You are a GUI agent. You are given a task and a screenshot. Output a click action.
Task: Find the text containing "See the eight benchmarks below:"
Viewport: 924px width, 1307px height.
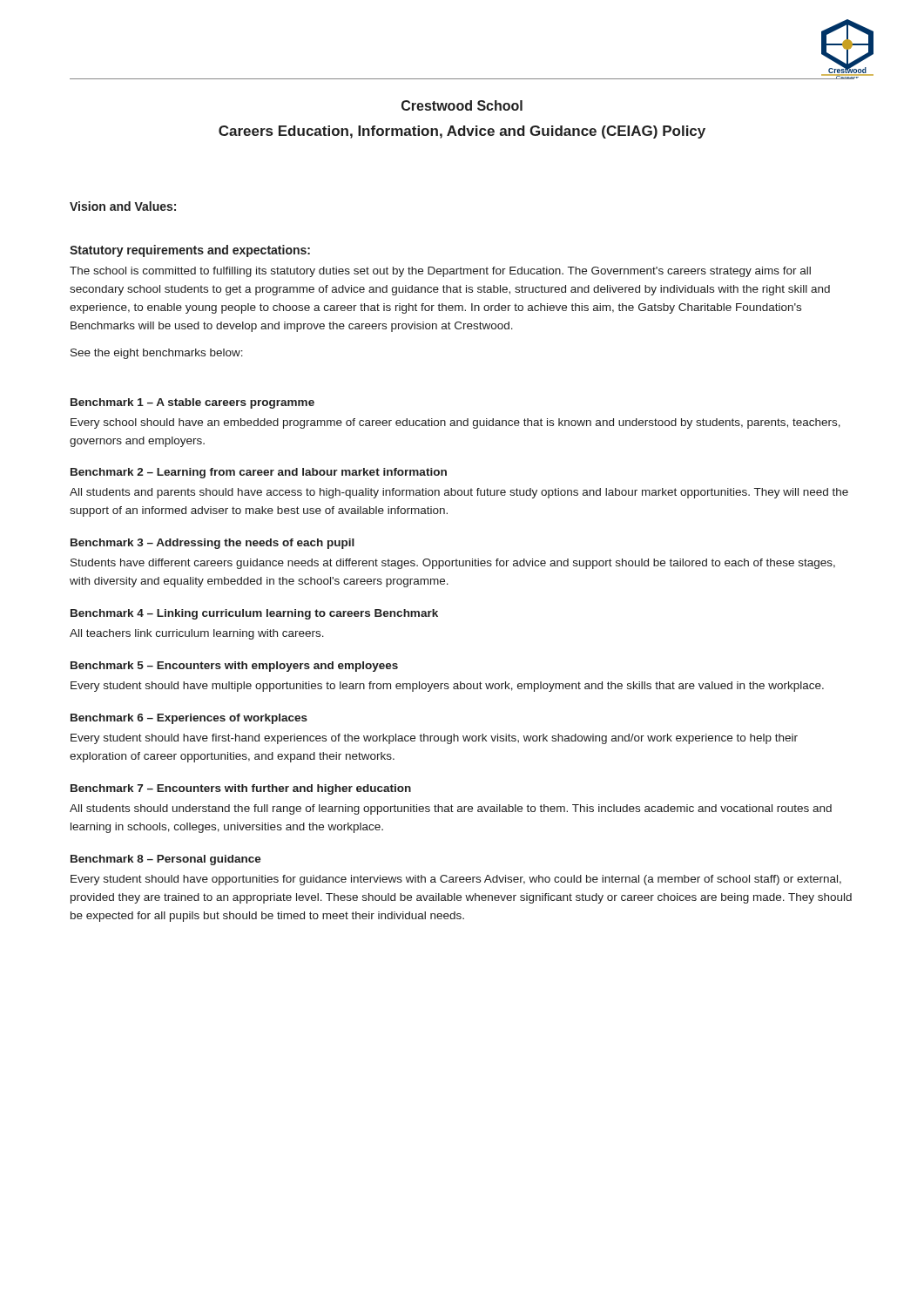157,352
